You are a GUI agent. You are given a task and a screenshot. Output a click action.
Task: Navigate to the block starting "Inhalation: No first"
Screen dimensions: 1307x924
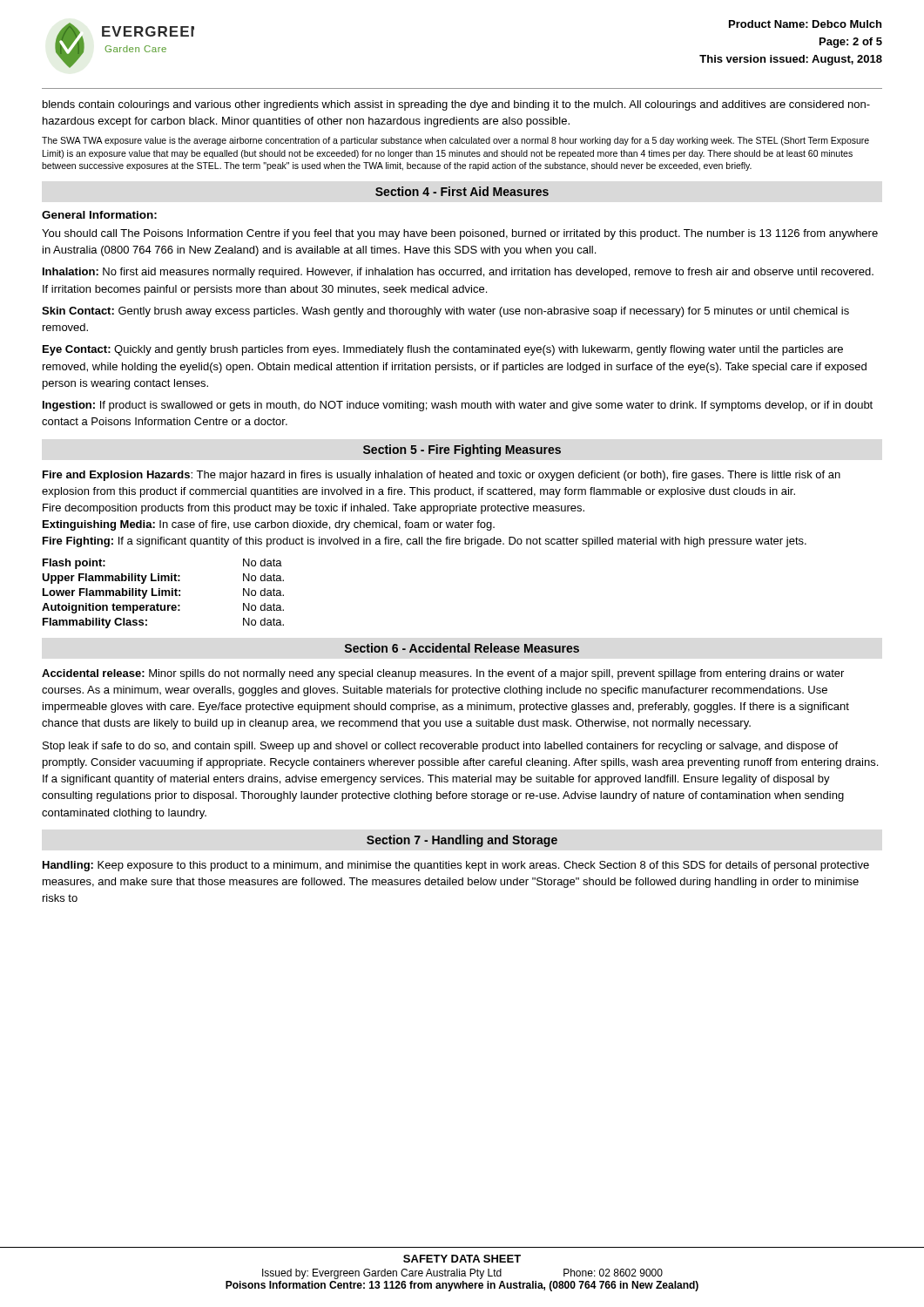[x=458, y=280]
